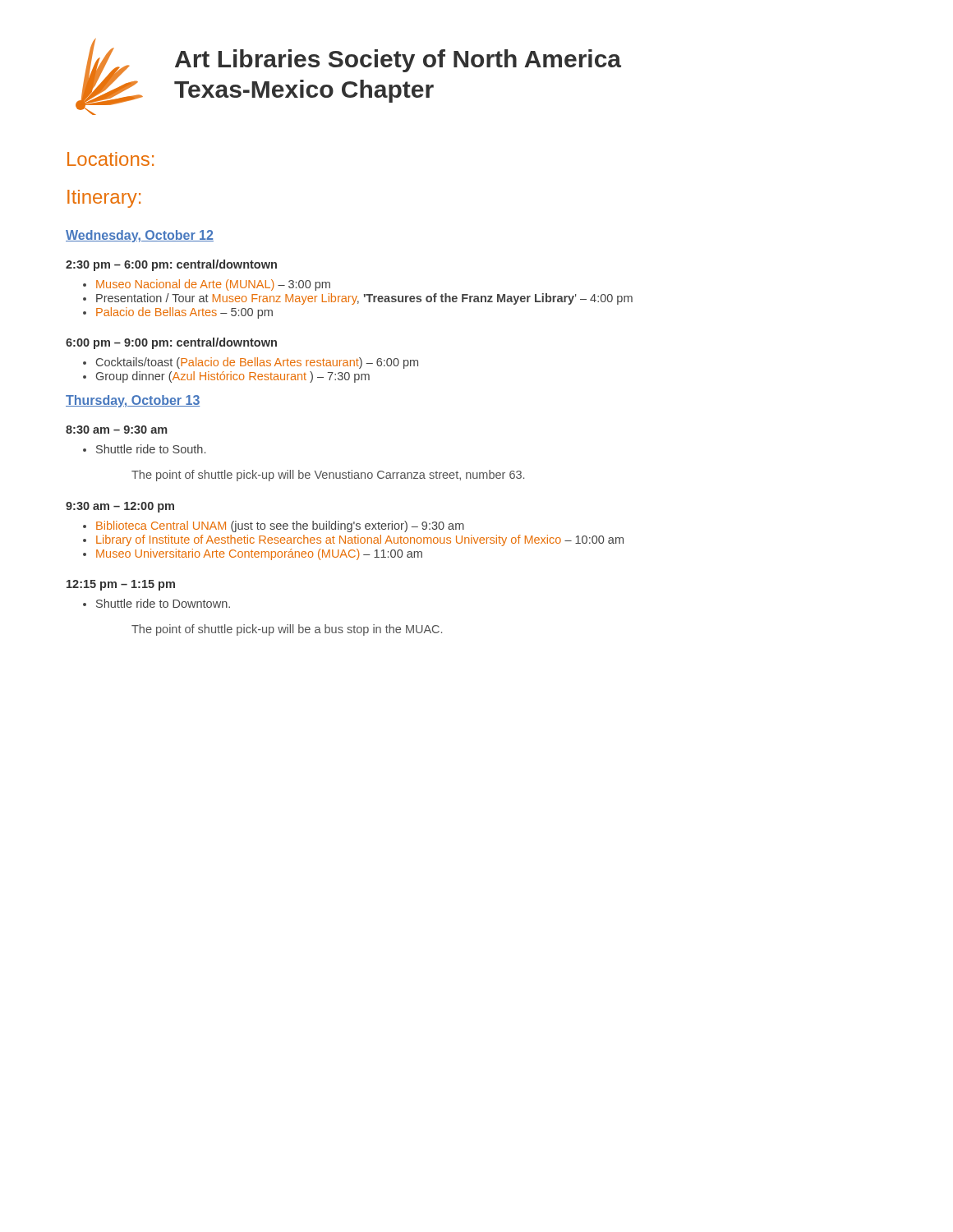Viewport: 953px width, 1232px height.
Task: Locate the region starting "Shuttle ride to Downtown."
Action: tap(157, 603)
